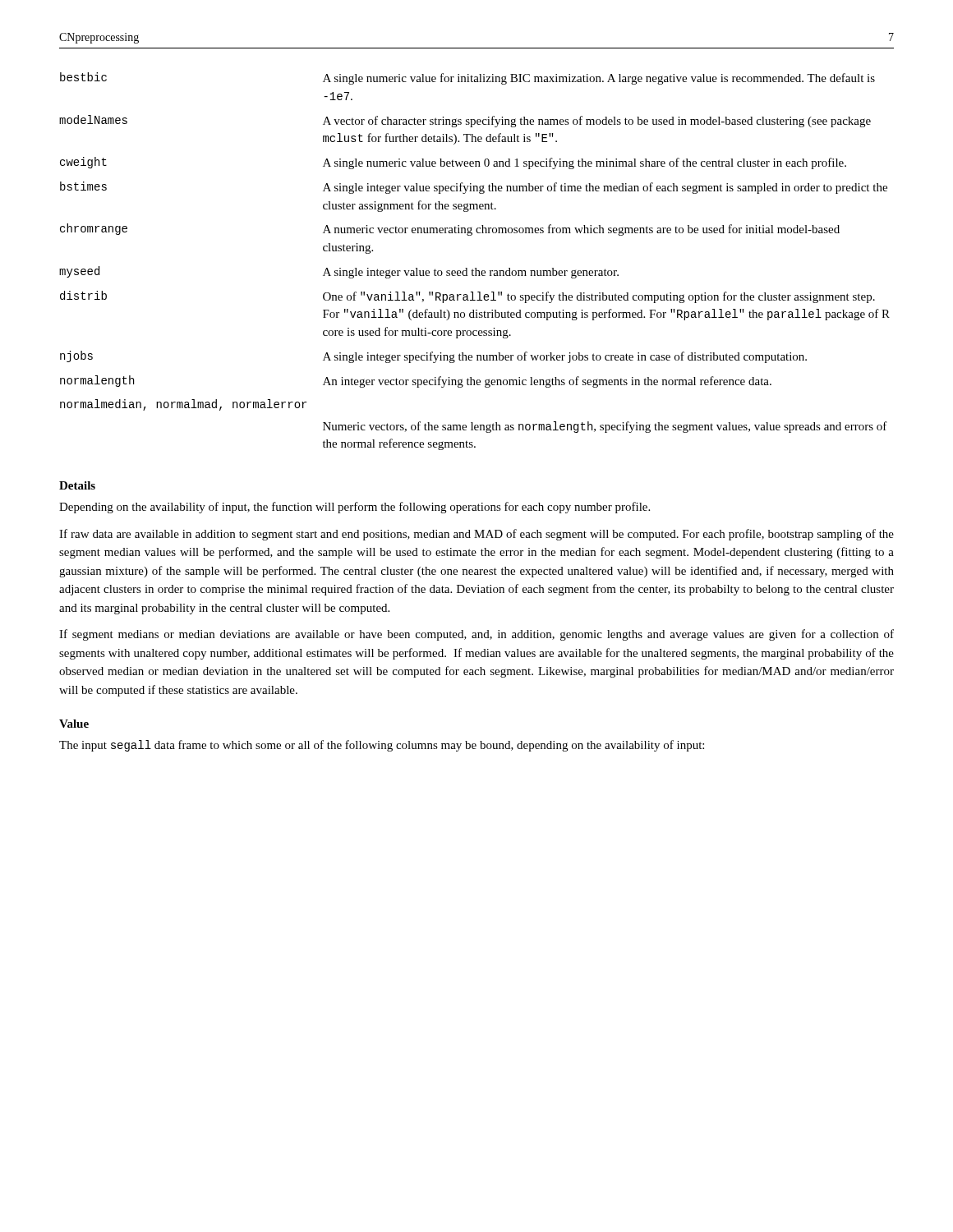
Task: Find the text starting "bestbic A single numeric value for"
Action: [476, 262]
